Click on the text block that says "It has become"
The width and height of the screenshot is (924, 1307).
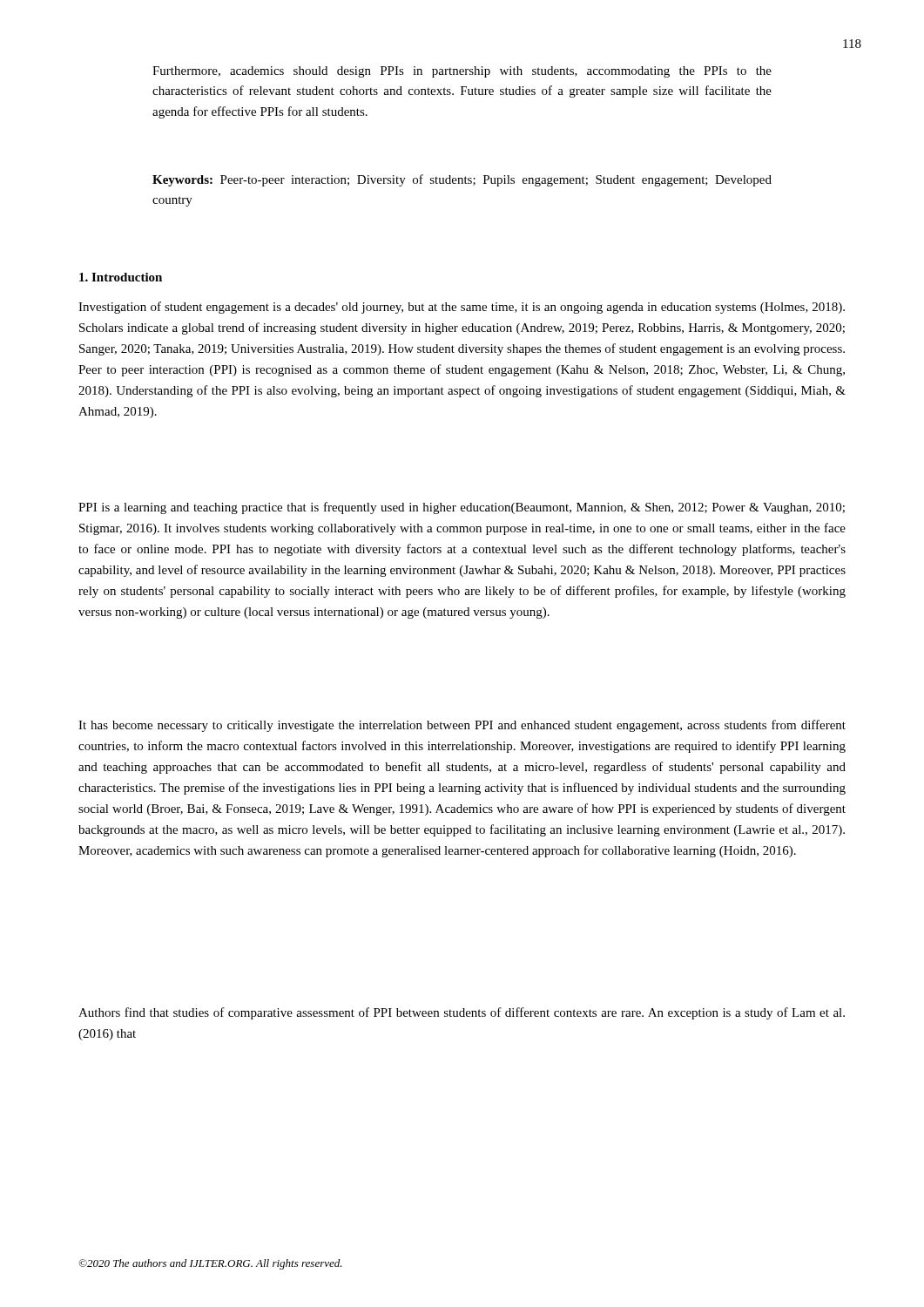click(462, 788)
